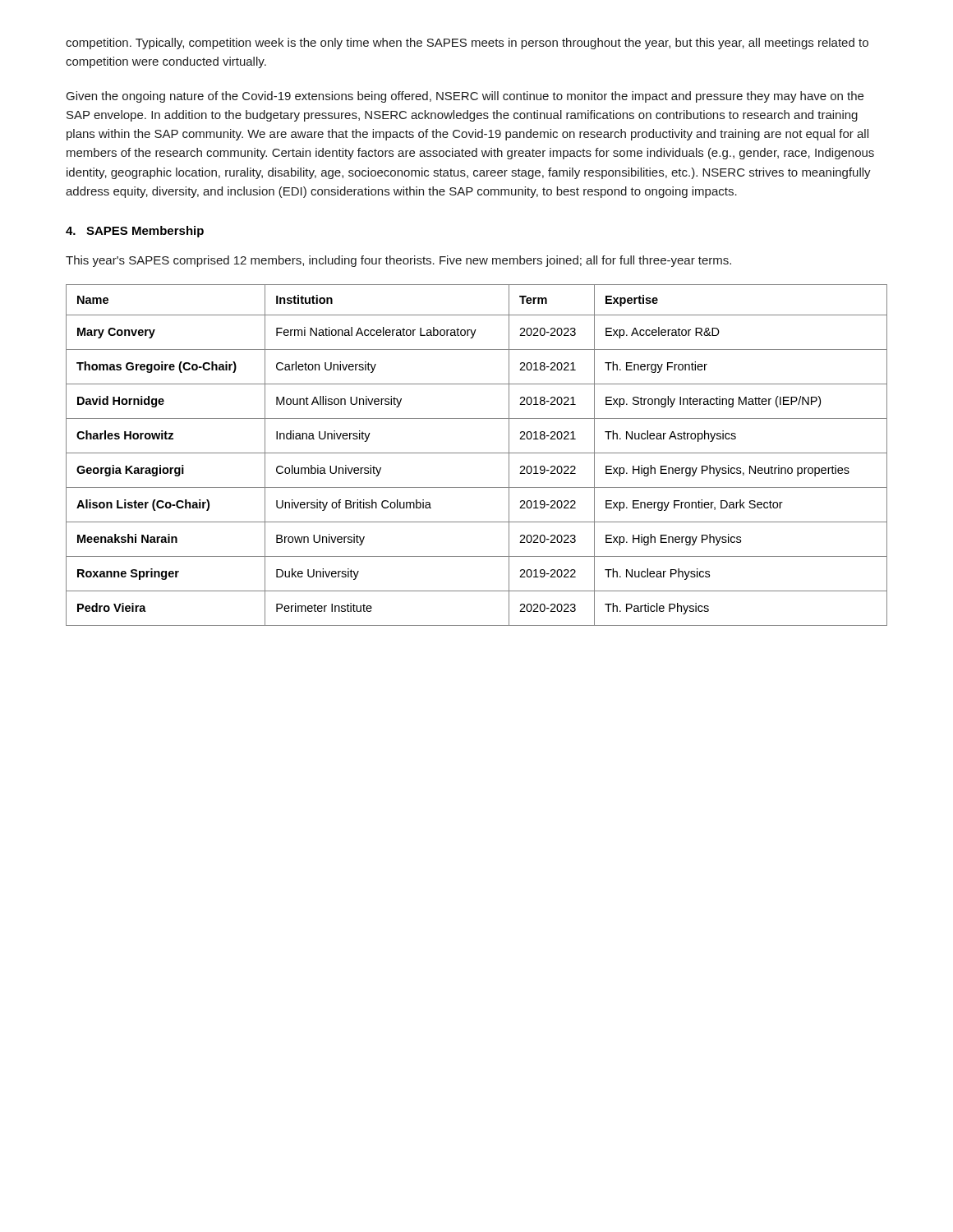The width and height of the screenshot is (953, 1232).
Task: Locate the table with the text "Columbia University"
Action: coord(476,455)
